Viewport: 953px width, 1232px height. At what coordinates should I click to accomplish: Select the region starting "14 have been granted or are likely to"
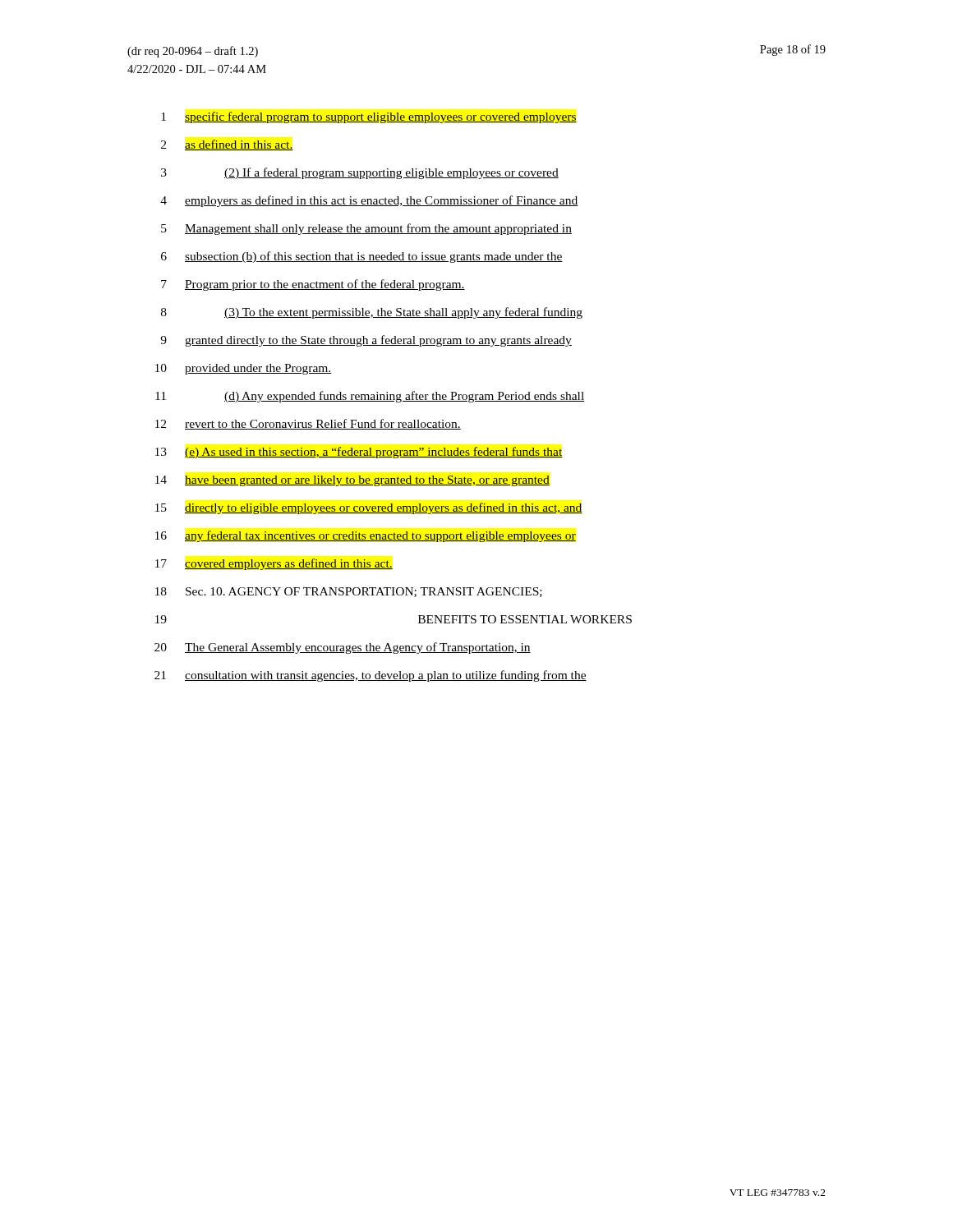pyautogui.click(x=476, y=480)
